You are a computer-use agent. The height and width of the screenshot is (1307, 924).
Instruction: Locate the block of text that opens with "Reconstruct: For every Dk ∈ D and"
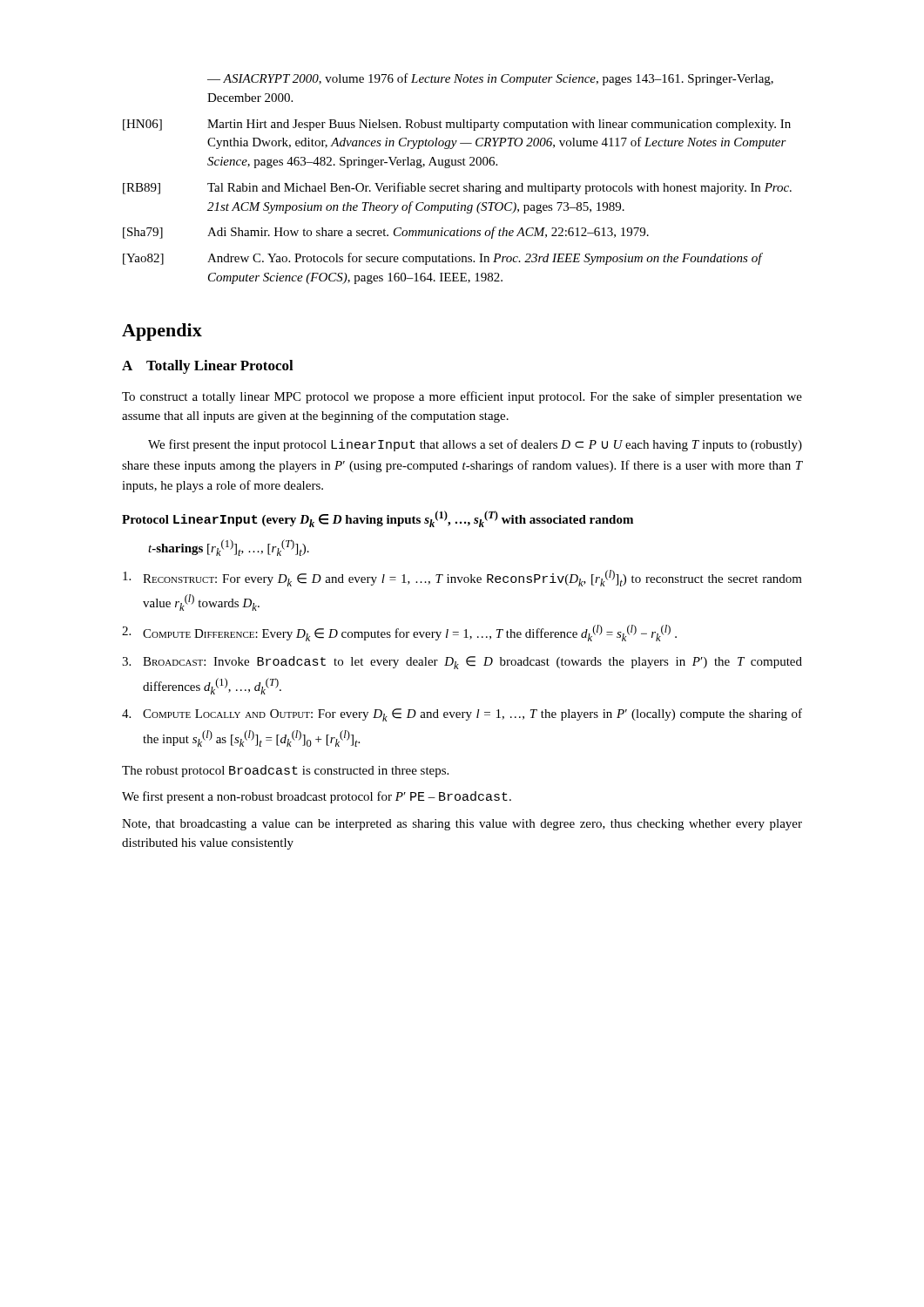462,591
